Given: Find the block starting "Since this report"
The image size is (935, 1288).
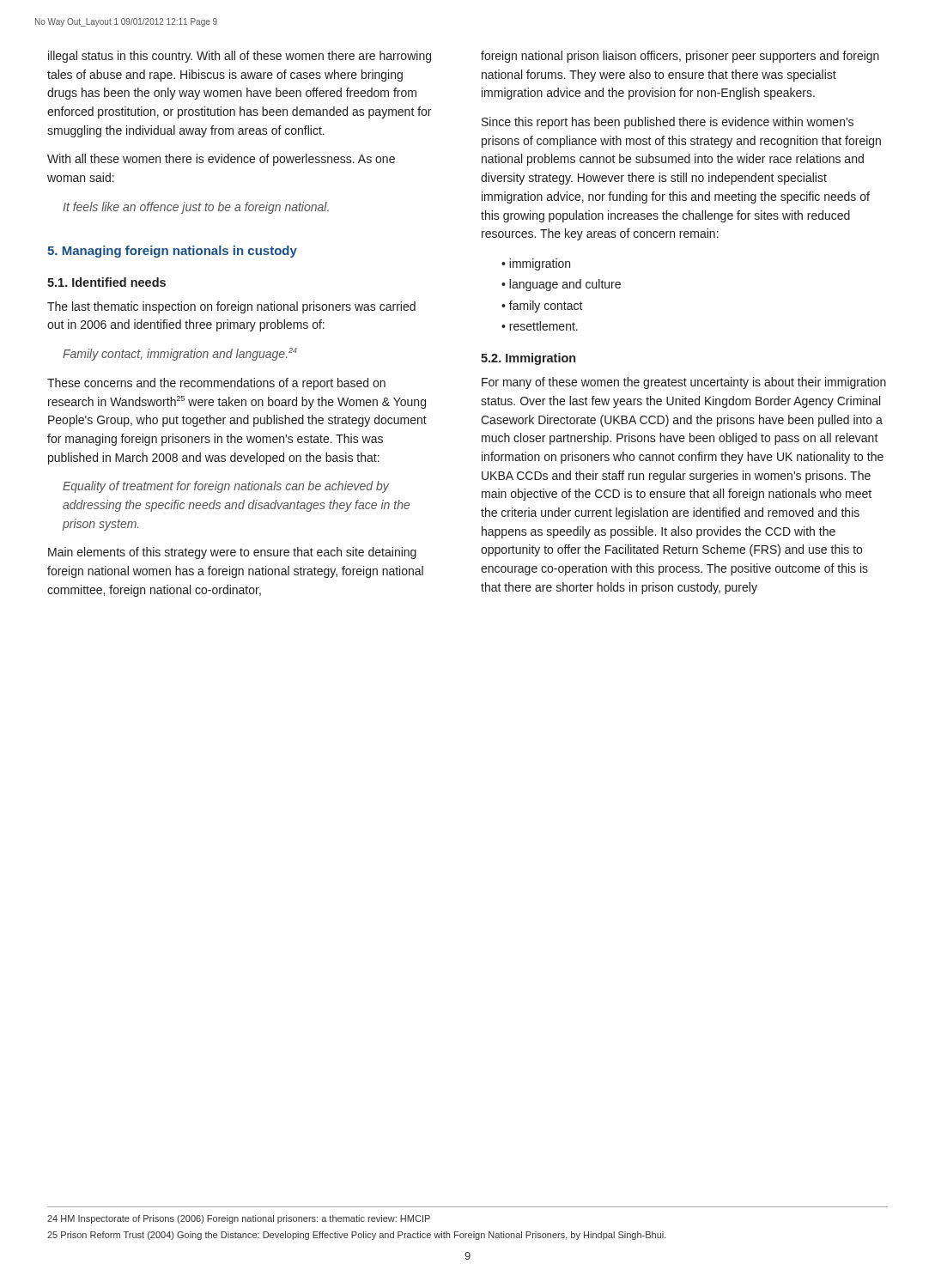Looking at the screenshot, I should (681, 178).
